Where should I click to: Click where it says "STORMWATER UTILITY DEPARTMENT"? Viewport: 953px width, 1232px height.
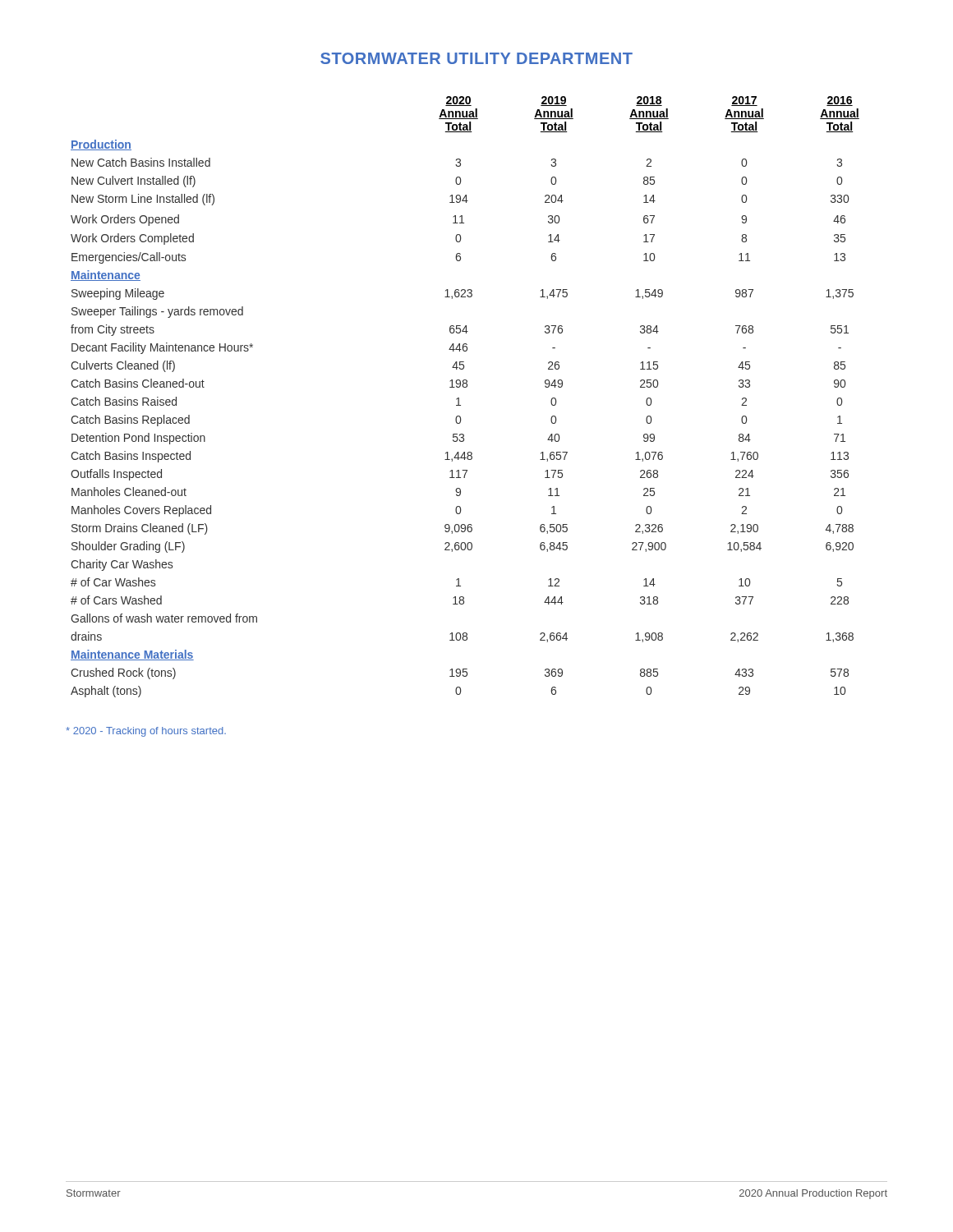click(476, 58)
